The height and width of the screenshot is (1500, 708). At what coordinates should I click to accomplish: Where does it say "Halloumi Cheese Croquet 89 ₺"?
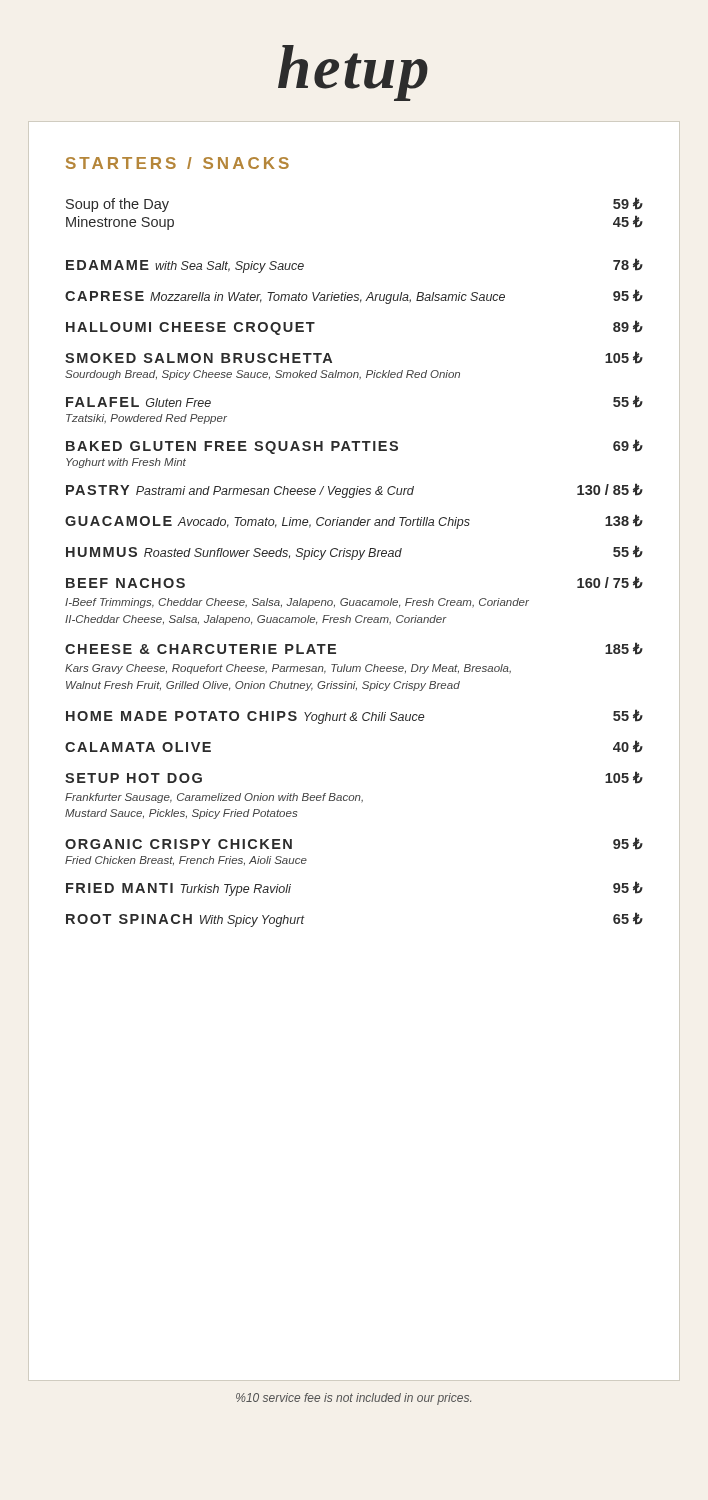pos(188,328)
